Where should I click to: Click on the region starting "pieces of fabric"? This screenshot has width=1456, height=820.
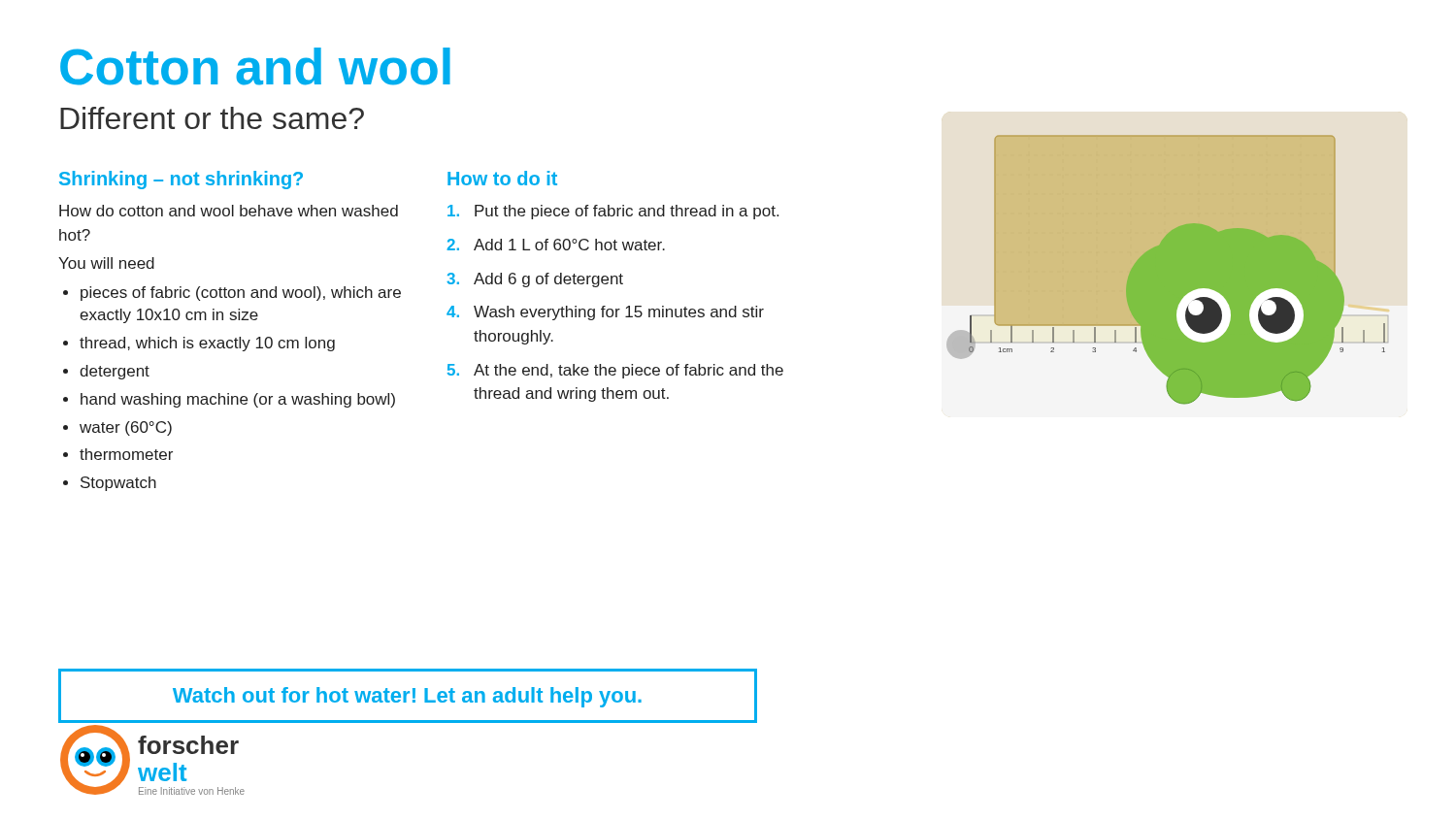coord(241,304)
